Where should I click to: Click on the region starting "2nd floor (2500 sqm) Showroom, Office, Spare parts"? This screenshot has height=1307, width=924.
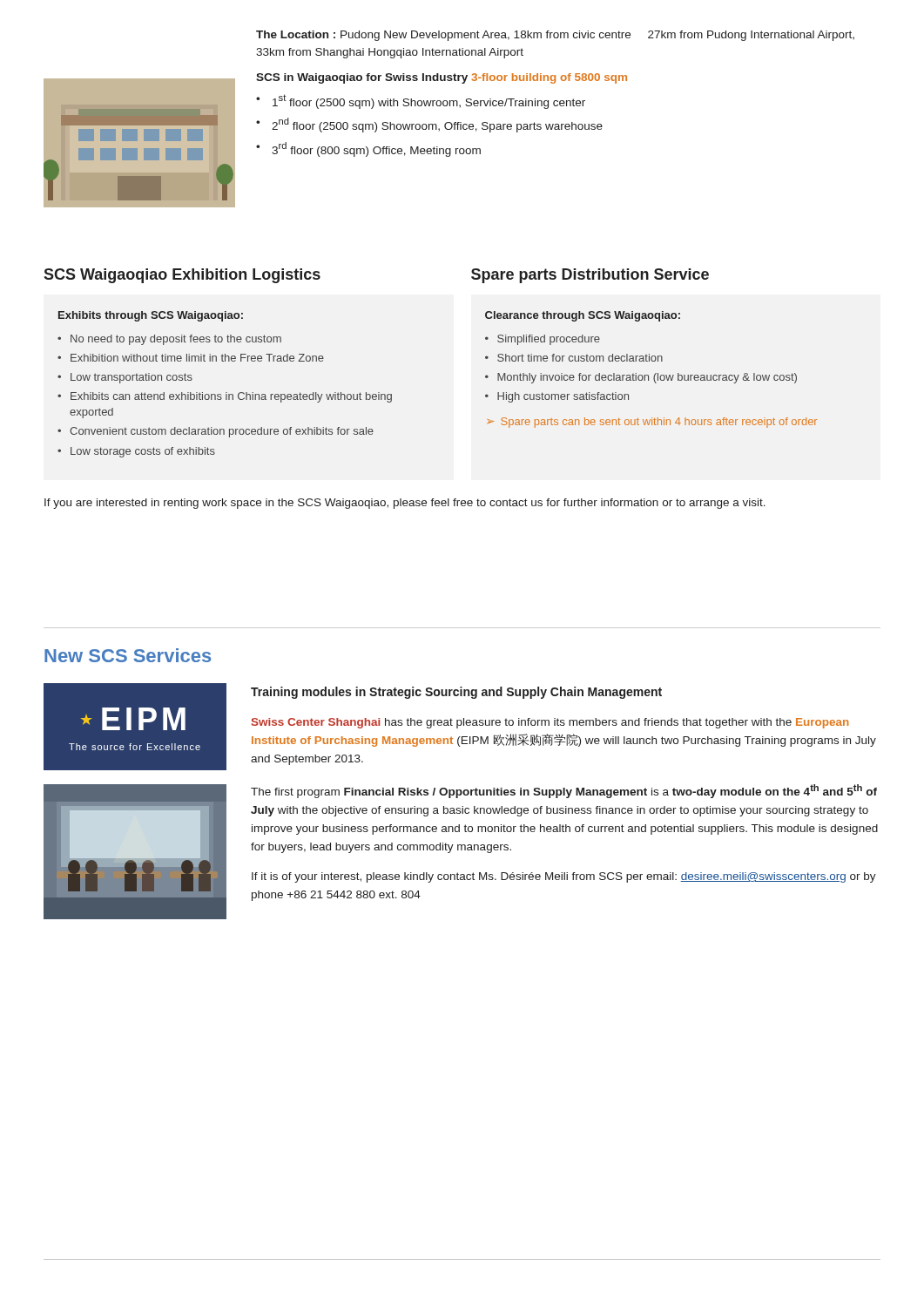(437, 124)
